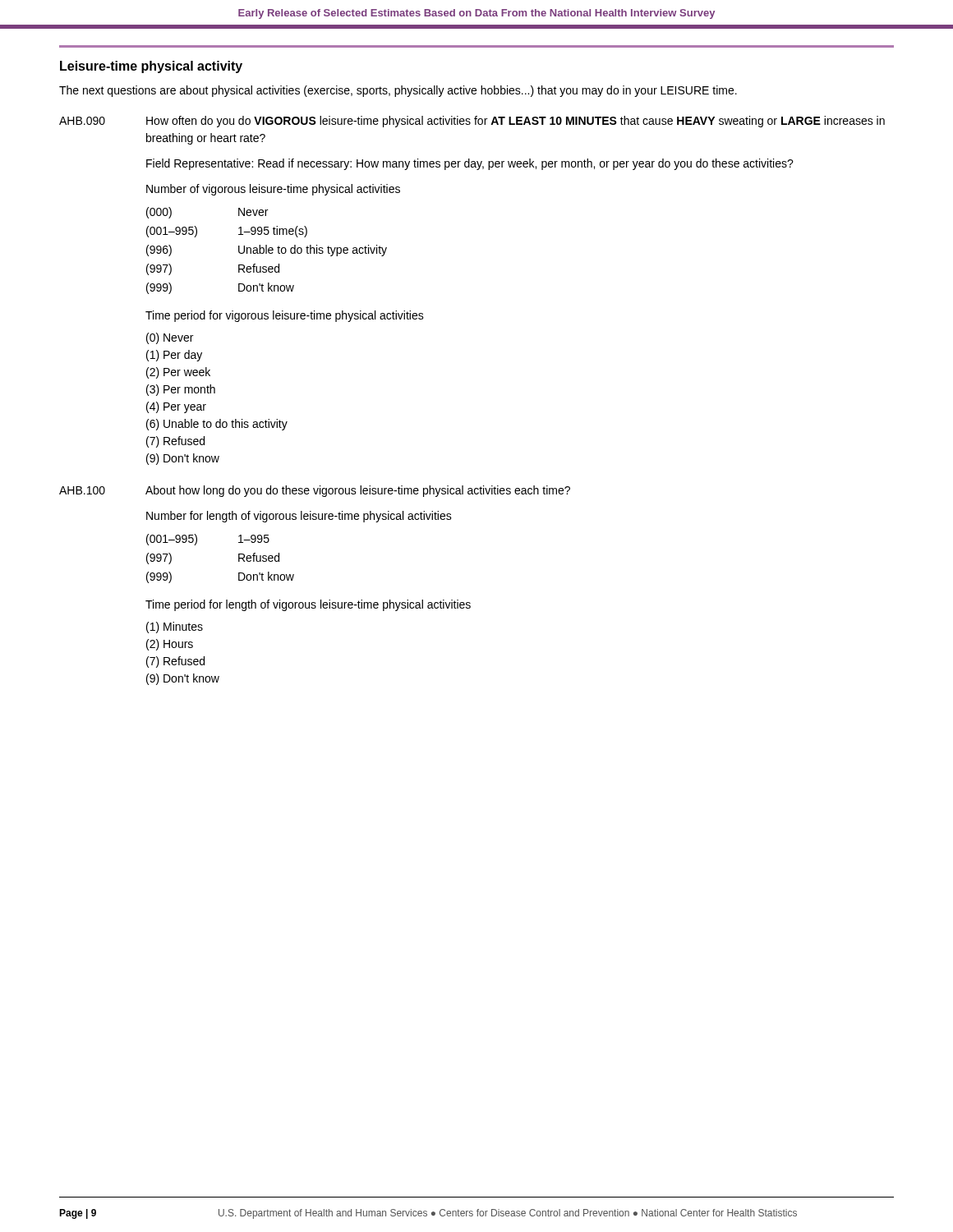Viewport: 953px width, 1232px height.
Task: Find the block on this page that starts "Number for length of vigorous leisure-time"
Action: click(299, 516)
